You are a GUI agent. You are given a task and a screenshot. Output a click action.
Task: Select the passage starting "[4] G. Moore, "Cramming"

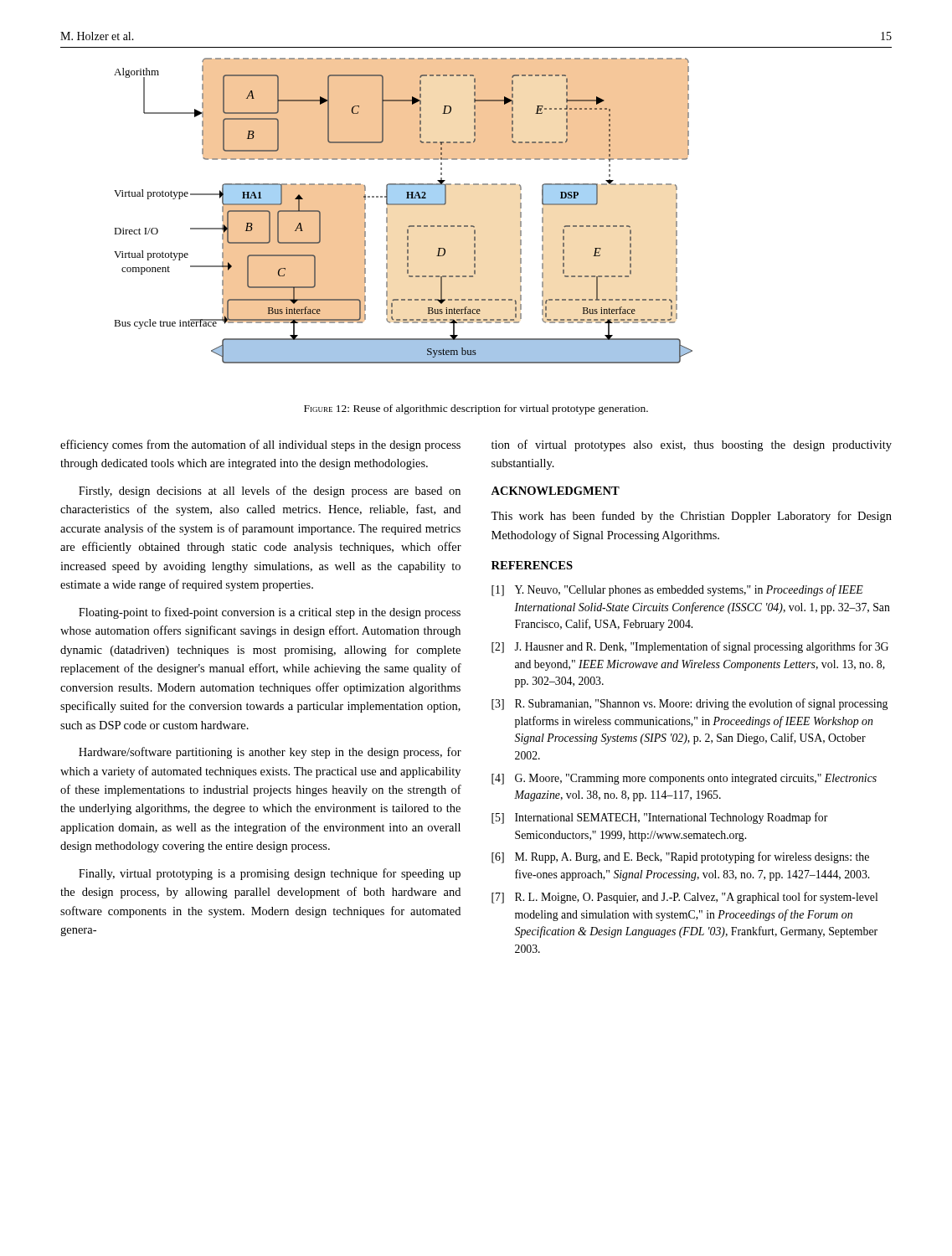click(691, 787)
